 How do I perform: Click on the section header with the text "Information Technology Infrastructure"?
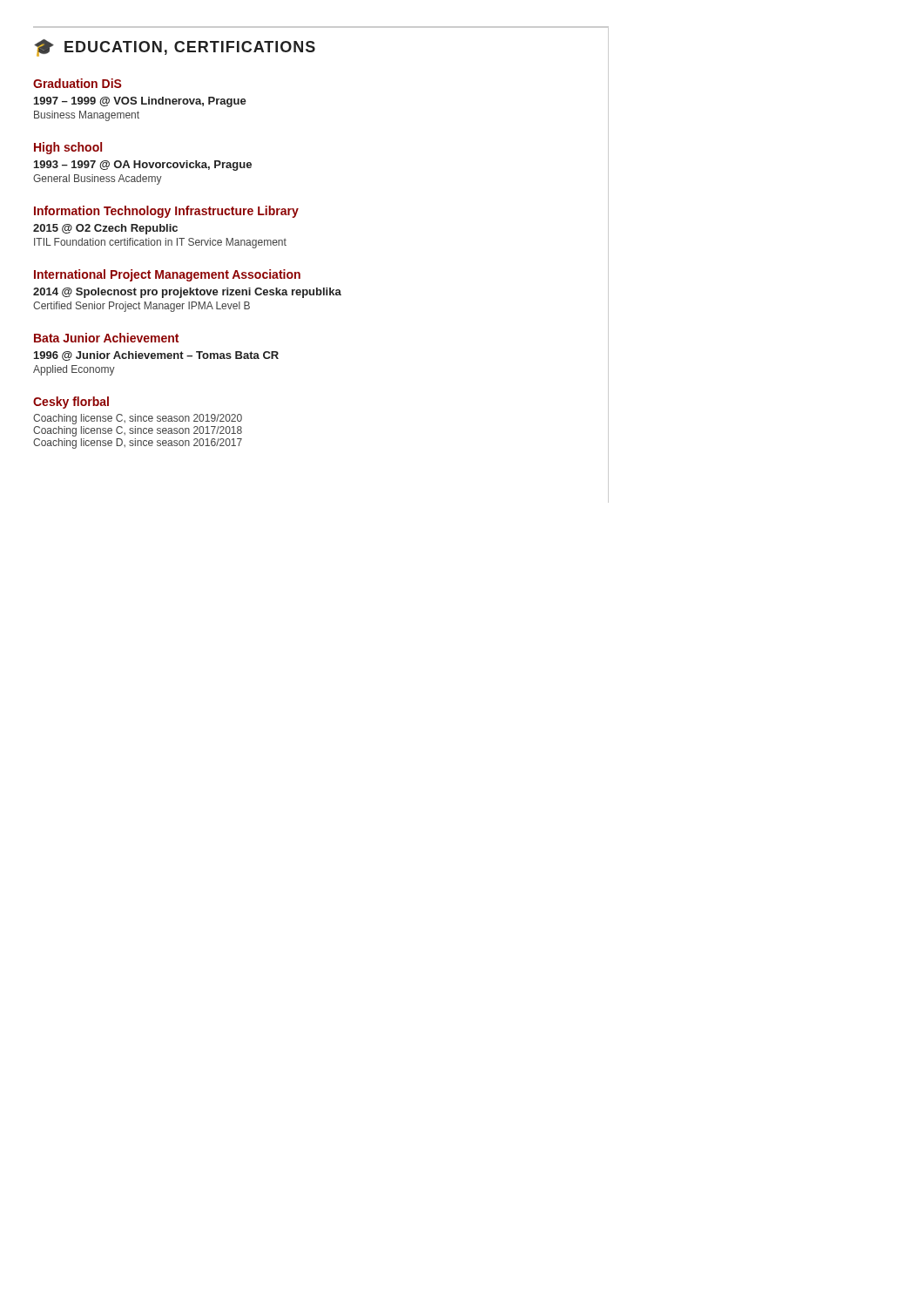click(x=167, y=211)
